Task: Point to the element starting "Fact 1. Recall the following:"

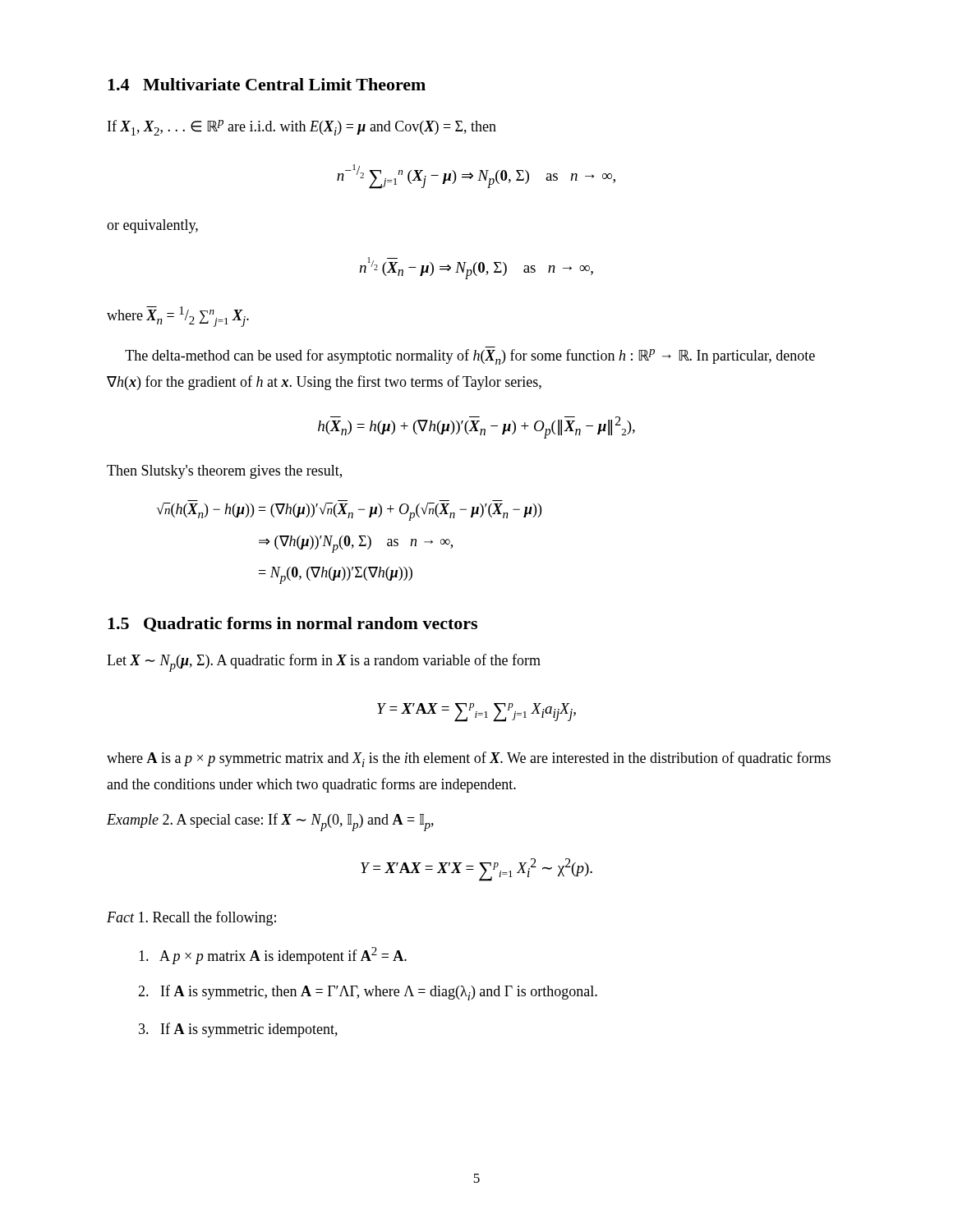Action: (192, 918)
